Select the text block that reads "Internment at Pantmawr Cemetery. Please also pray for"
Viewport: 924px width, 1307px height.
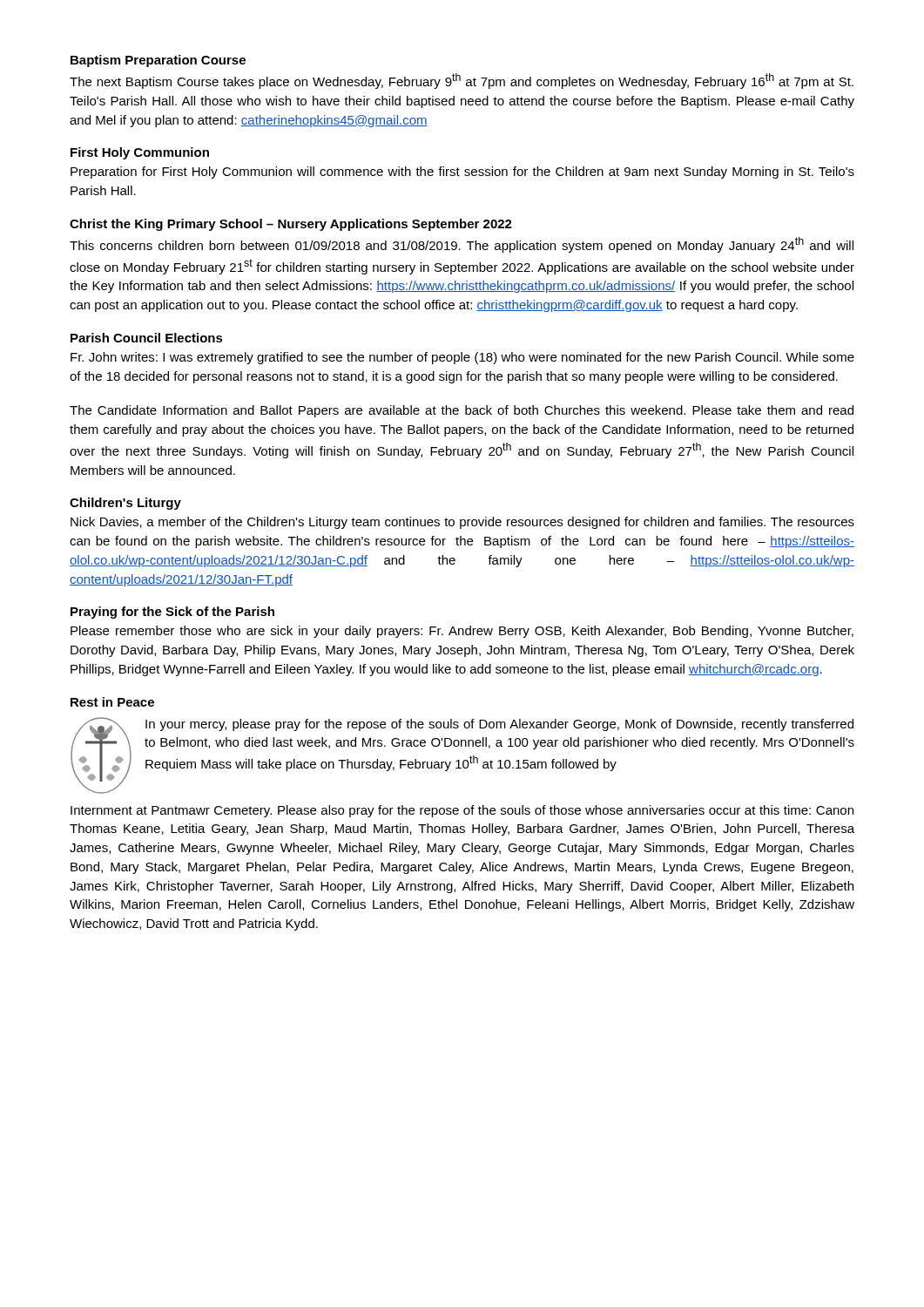(462, 867)
